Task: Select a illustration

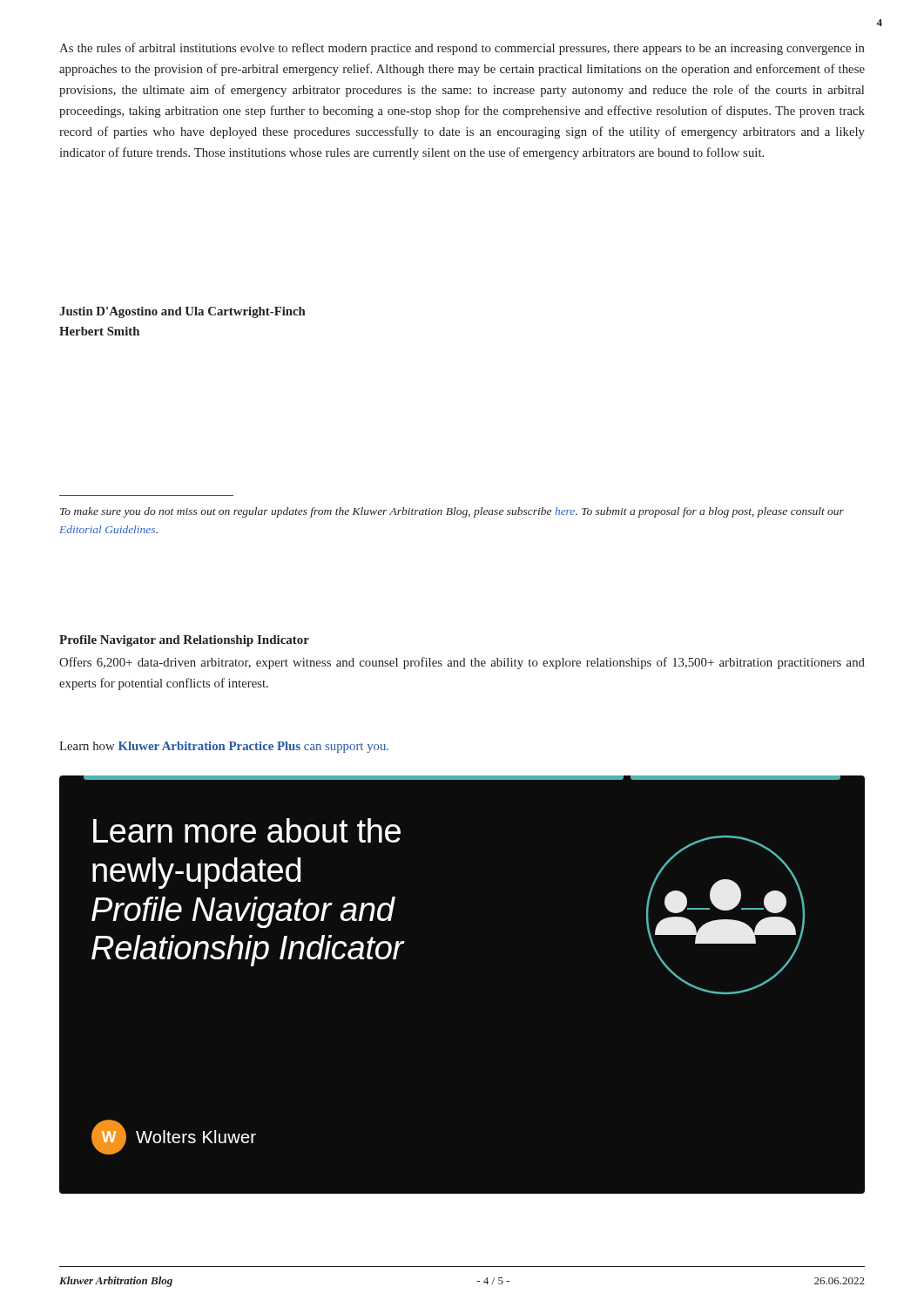Action: pyautogui.click(x=462, y=985)
